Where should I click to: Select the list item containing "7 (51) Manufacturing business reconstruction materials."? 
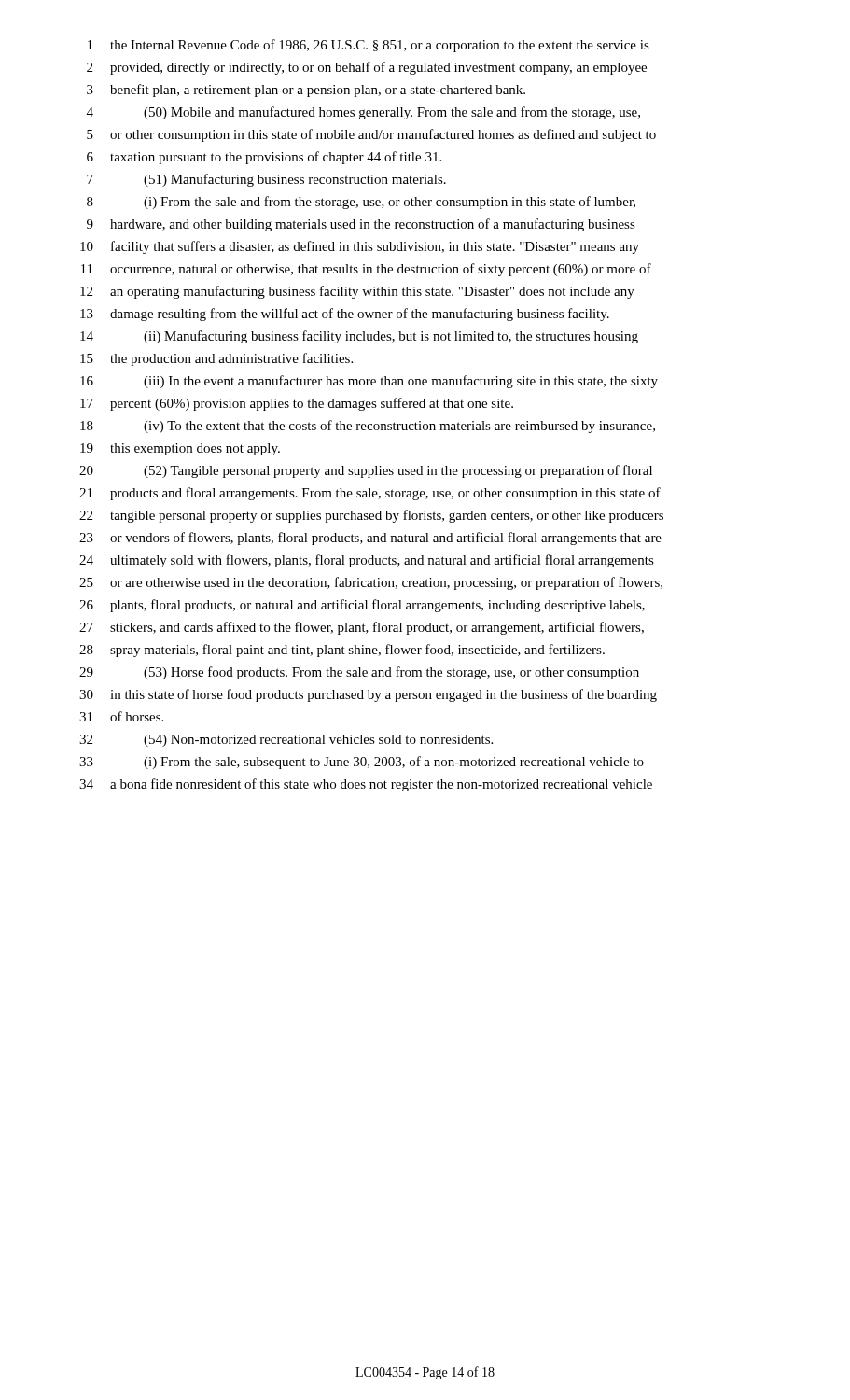(x=425, y=179)
